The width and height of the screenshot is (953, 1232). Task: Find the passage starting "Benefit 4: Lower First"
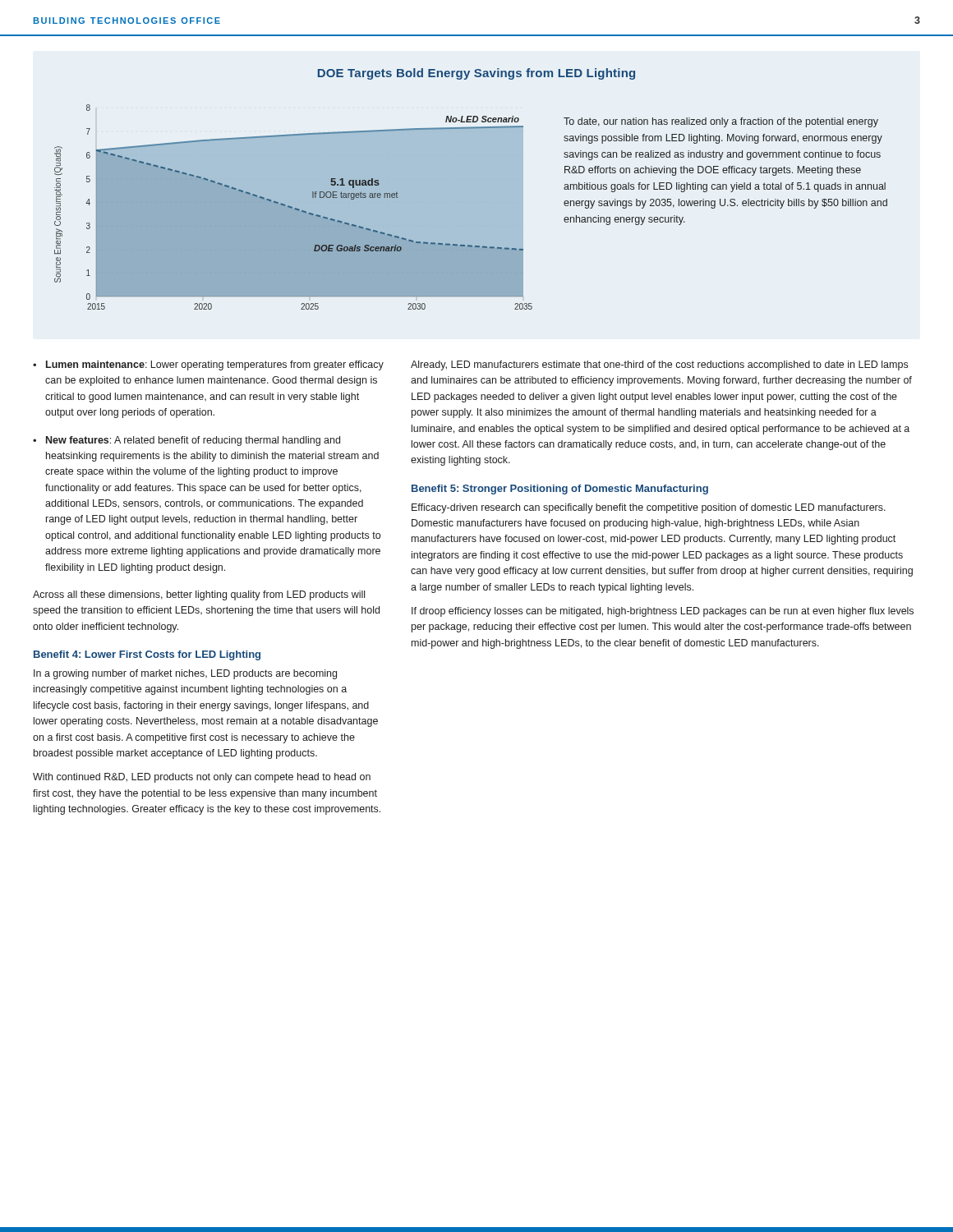click(147, 654)
